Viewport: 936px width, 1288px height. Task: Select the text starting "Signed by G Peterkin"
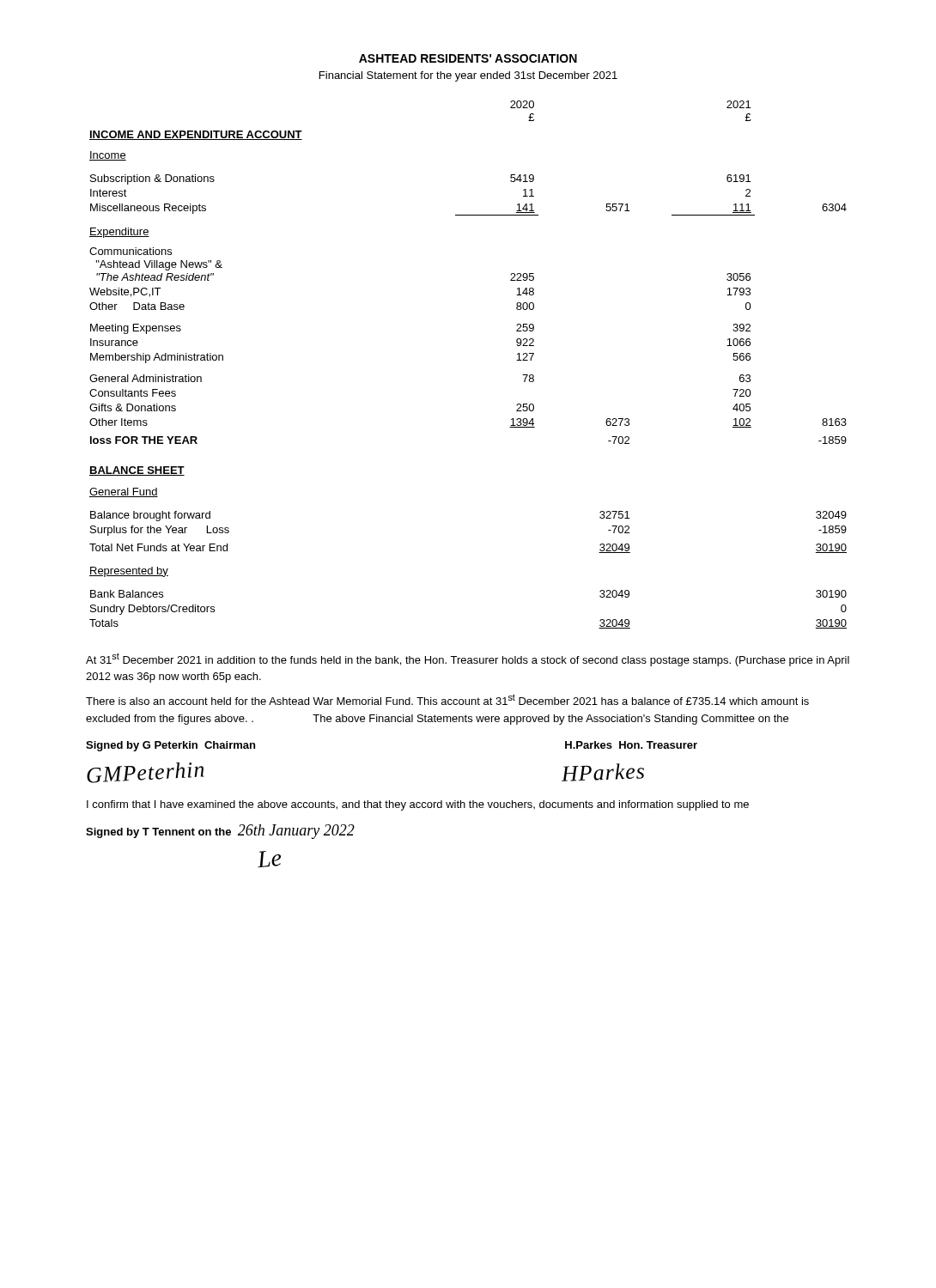pyautogui.click(x=166, y=746)
